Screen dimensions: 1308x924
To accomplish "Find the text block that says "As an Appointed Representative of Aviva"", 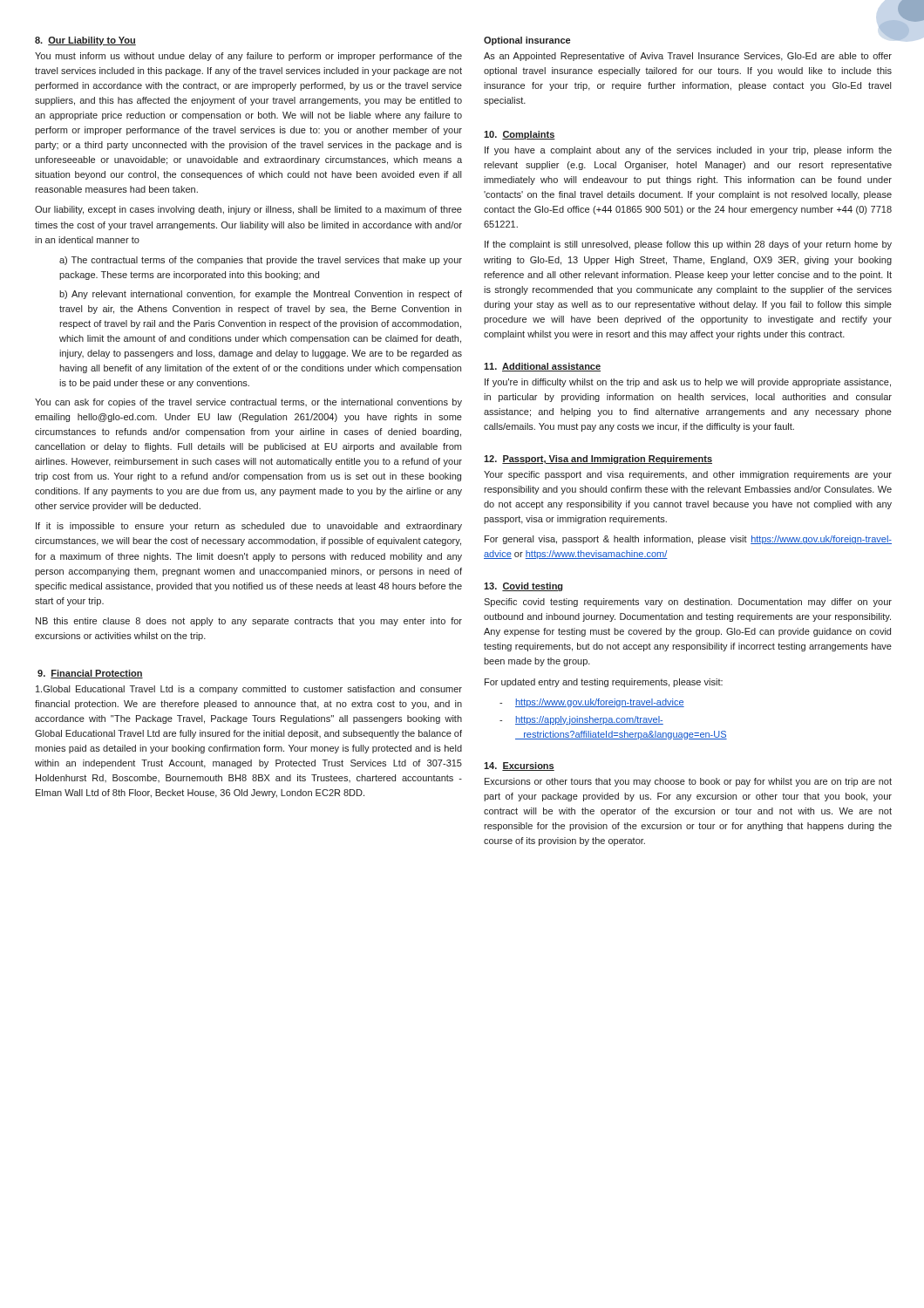I will (x=688, y=78).
